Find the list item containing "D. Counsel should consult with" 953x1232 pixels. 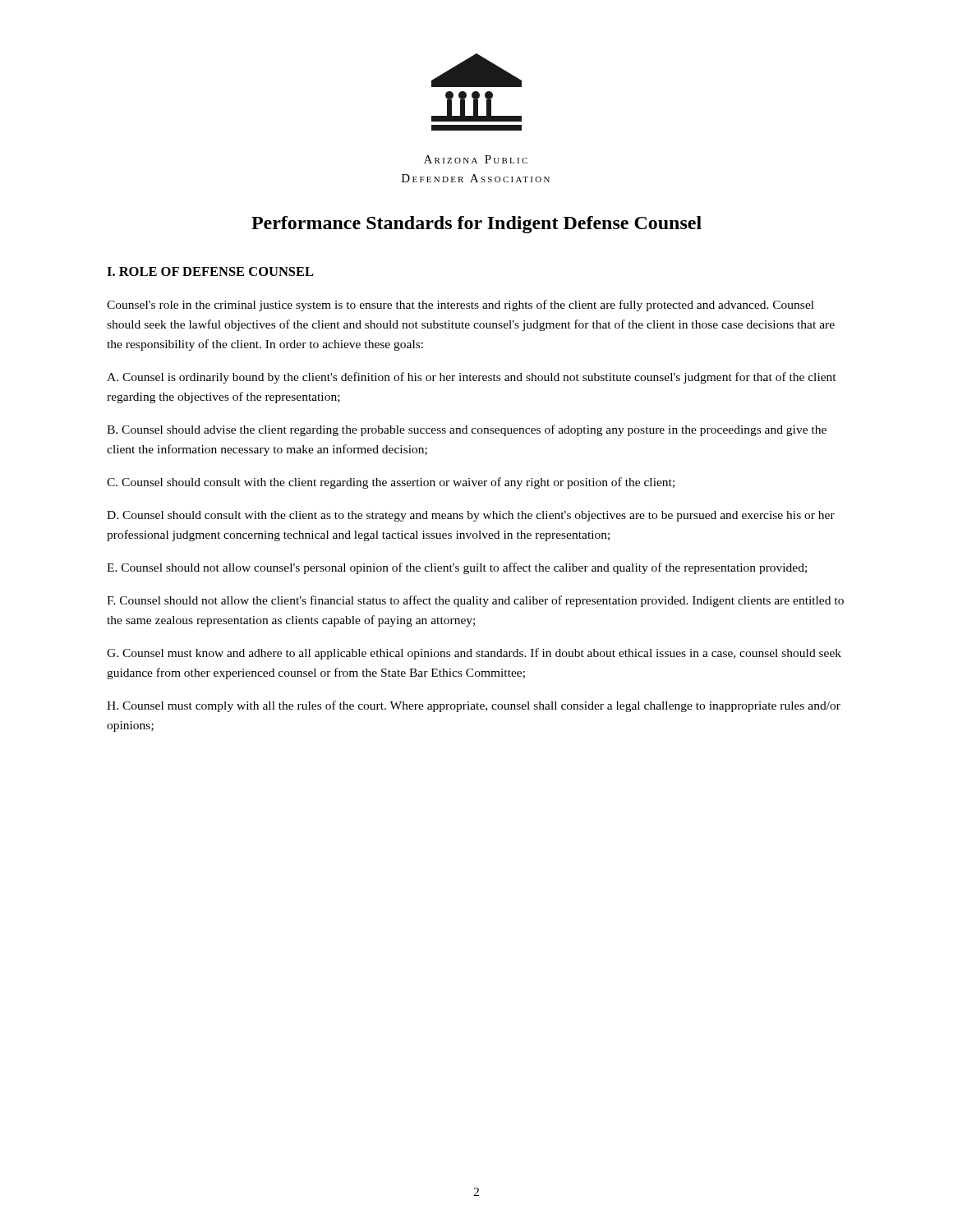[471, 525]
